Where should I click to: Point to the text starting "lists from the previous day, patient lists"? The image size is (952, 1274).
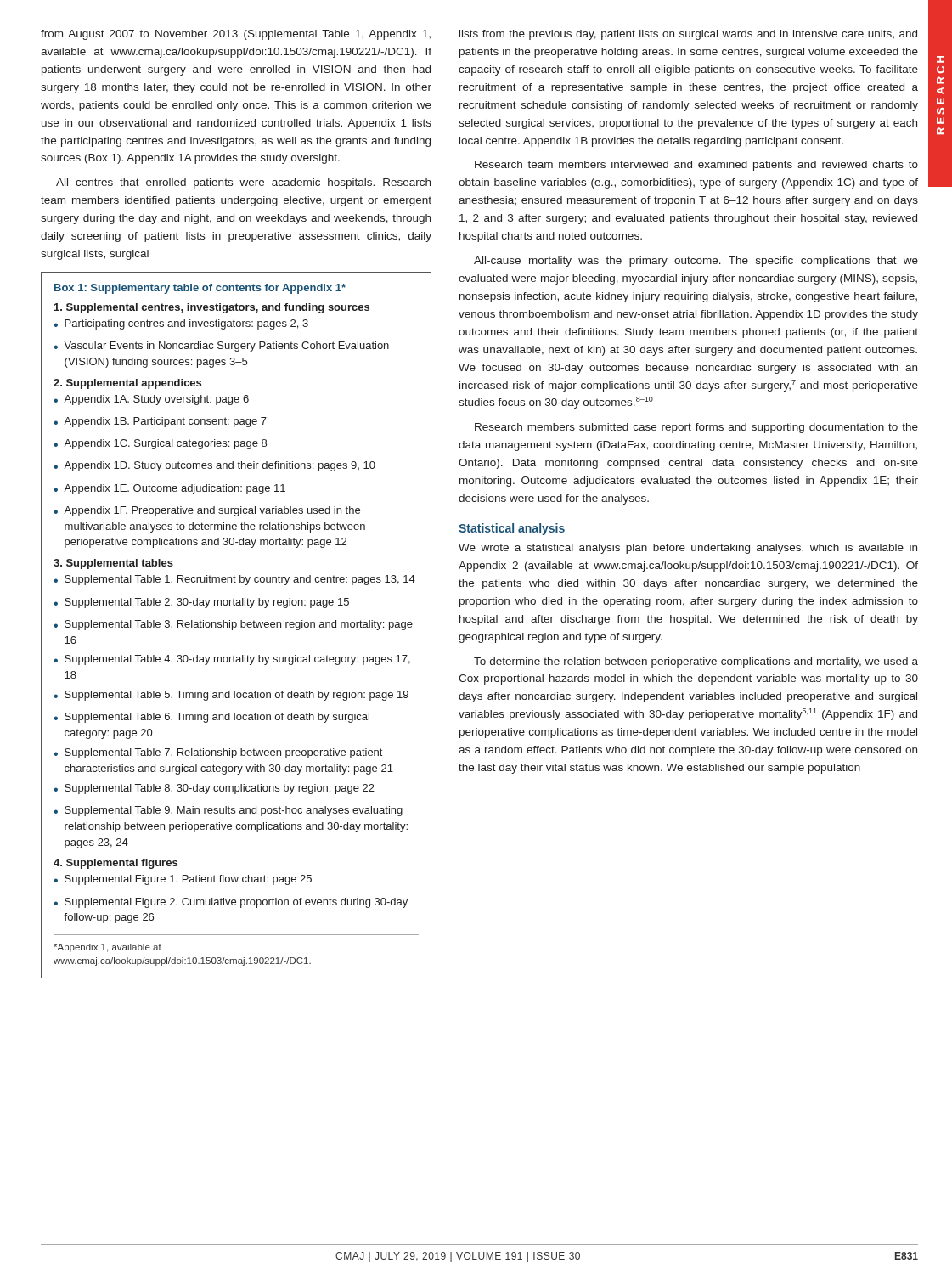[x=688, y=88]
